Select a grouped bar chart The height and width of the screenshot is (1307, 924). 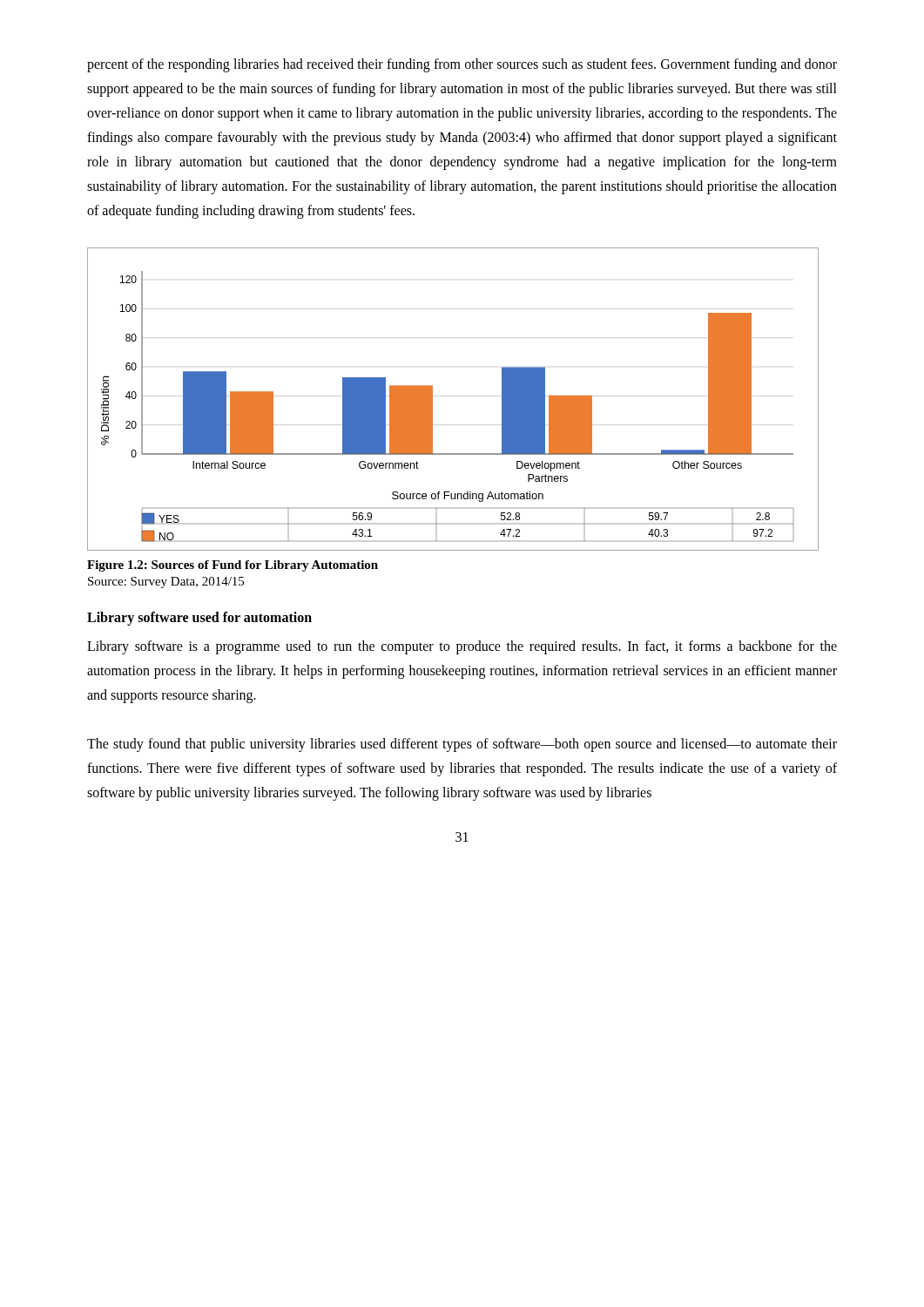pyautogui.click(x=453, y=399)
